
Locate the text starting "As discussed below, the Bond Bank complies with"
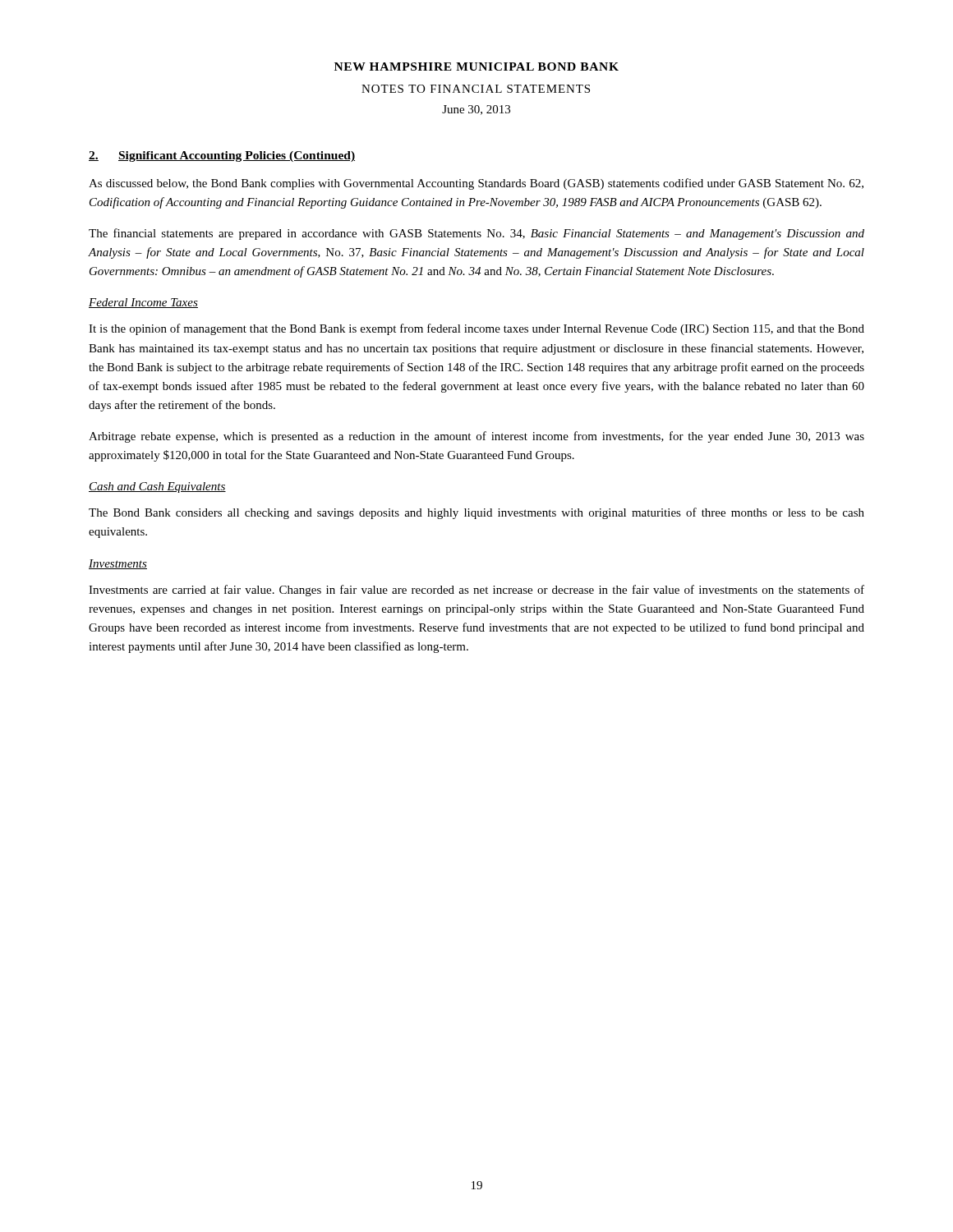476,193
